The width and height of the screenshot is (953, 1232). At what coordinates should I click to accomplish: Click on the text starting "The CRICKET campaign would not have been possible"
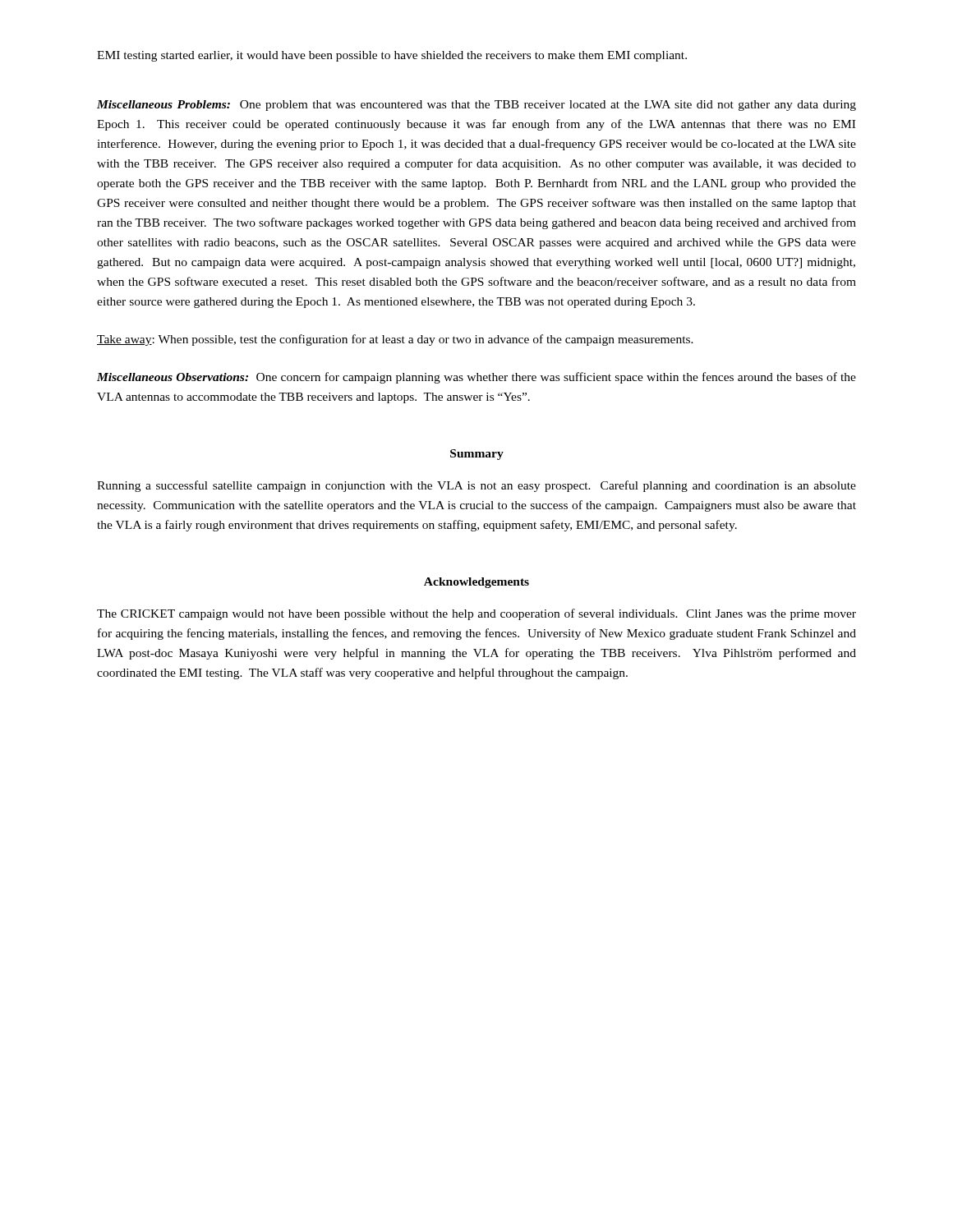[x=476, y=643]
